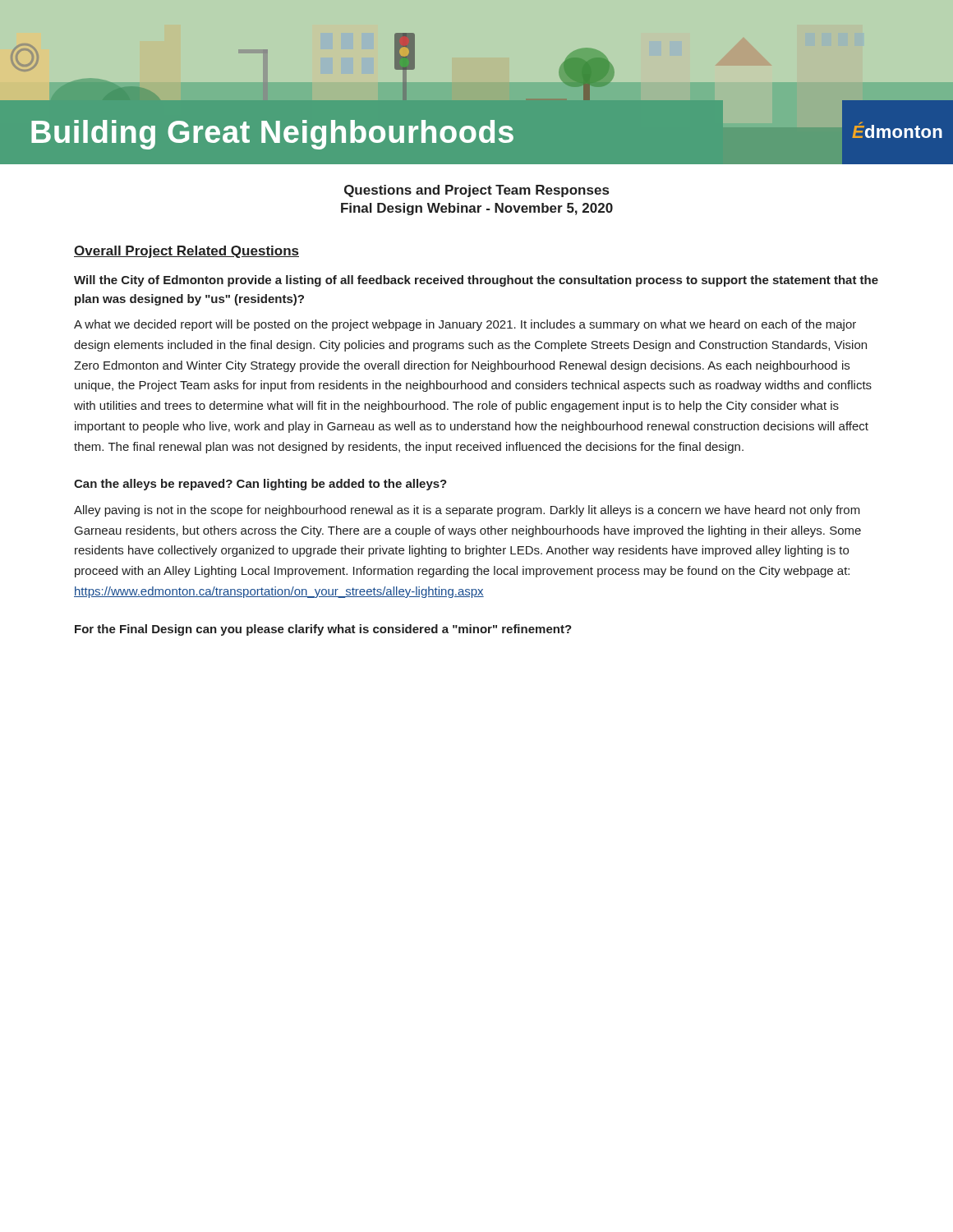The height and width of the screenshot is (1232, 953).
Task: Find the passage starting "For the Final Design can you"
Action: tap(323, 628)
